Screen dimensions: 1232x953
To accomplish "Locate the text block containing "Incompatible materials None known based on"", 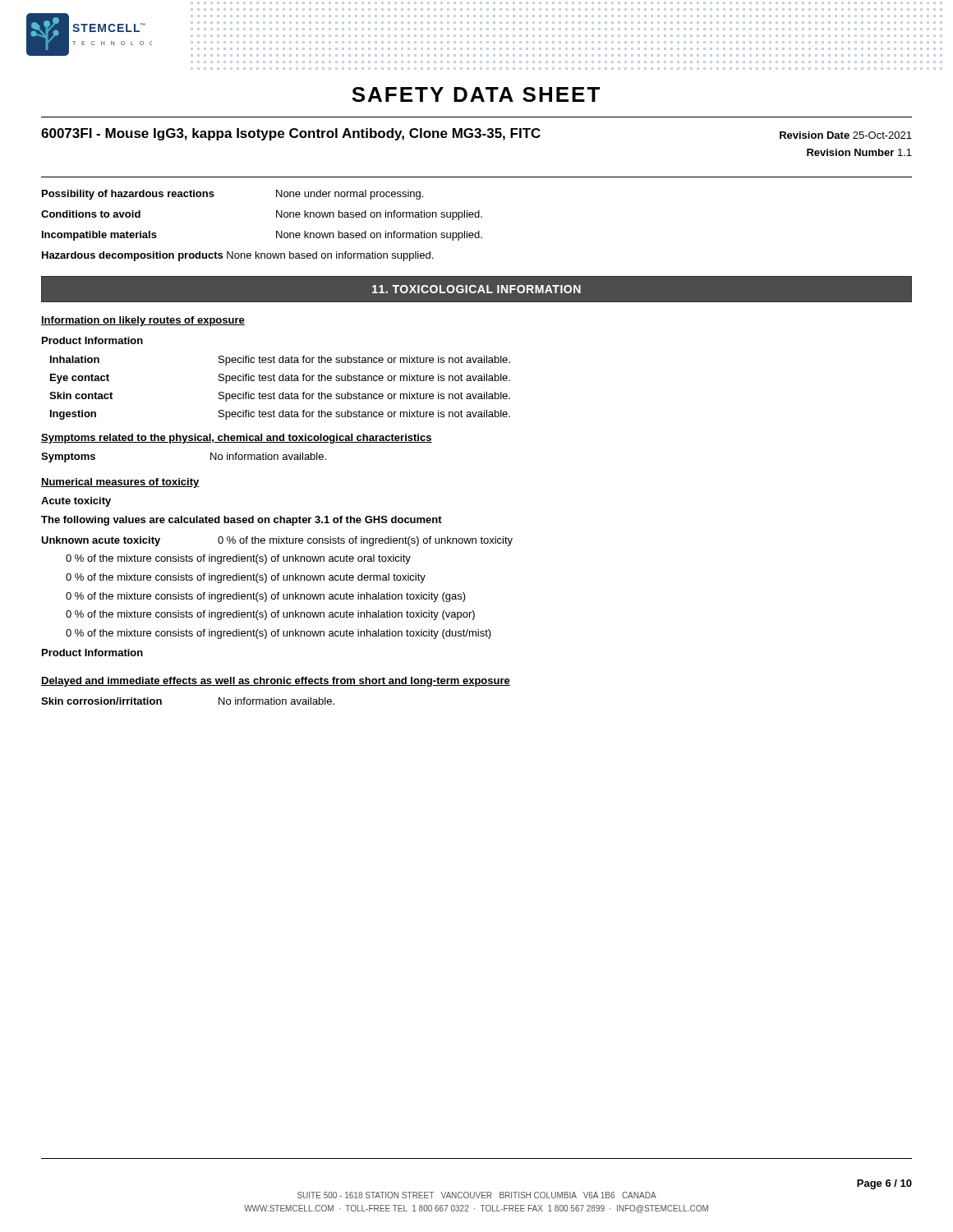I will 99,235.
